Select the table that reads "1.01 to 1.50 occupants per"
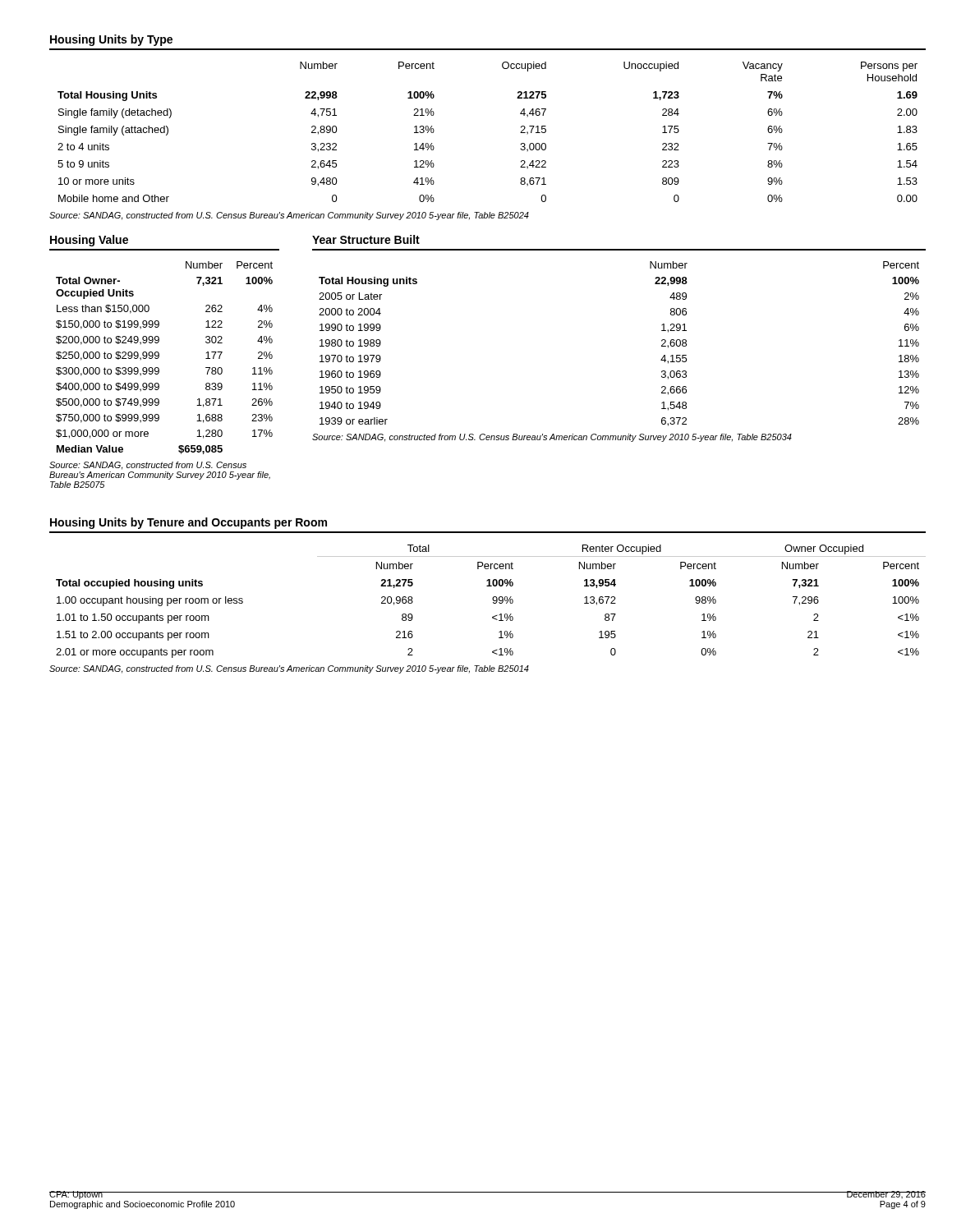The image size is (975, 1232). (x=488, y=600)
